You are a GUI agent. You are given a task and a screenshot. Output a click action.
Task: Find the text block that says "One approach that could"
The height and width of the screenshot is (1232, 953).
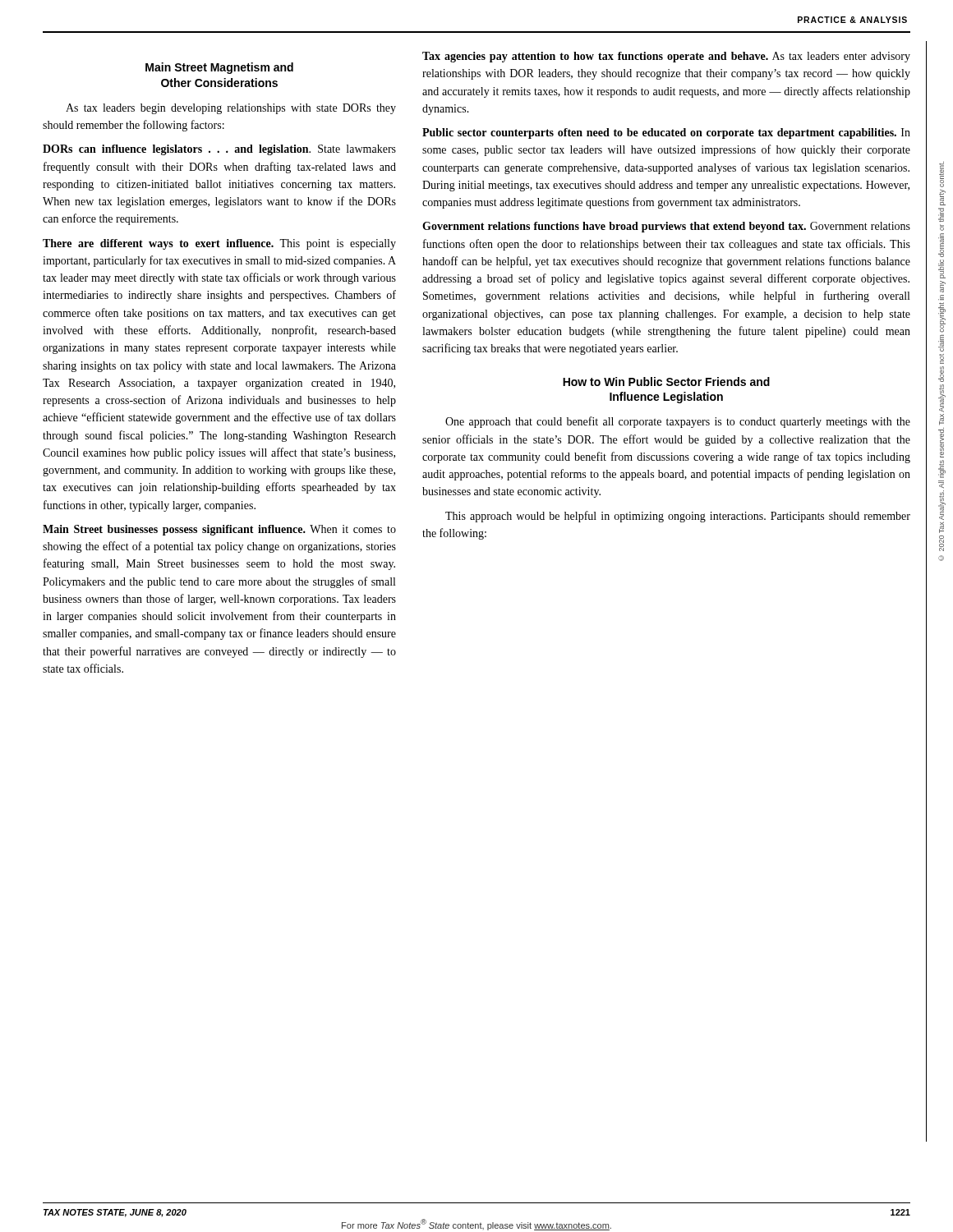[x=666, y=457]
